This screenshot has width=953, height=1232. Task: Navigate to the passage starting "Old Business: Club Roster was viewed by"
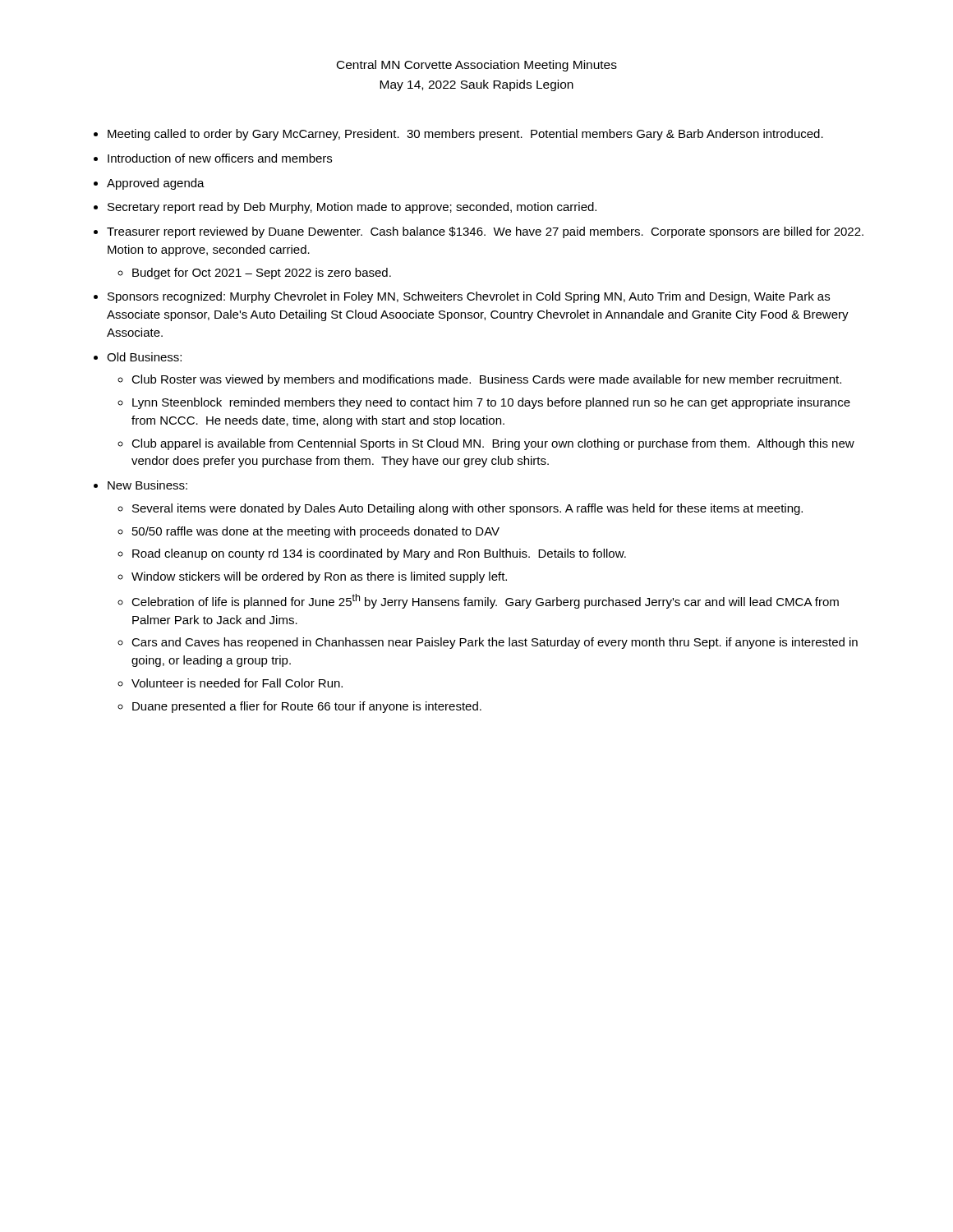[x=489, y=410]
